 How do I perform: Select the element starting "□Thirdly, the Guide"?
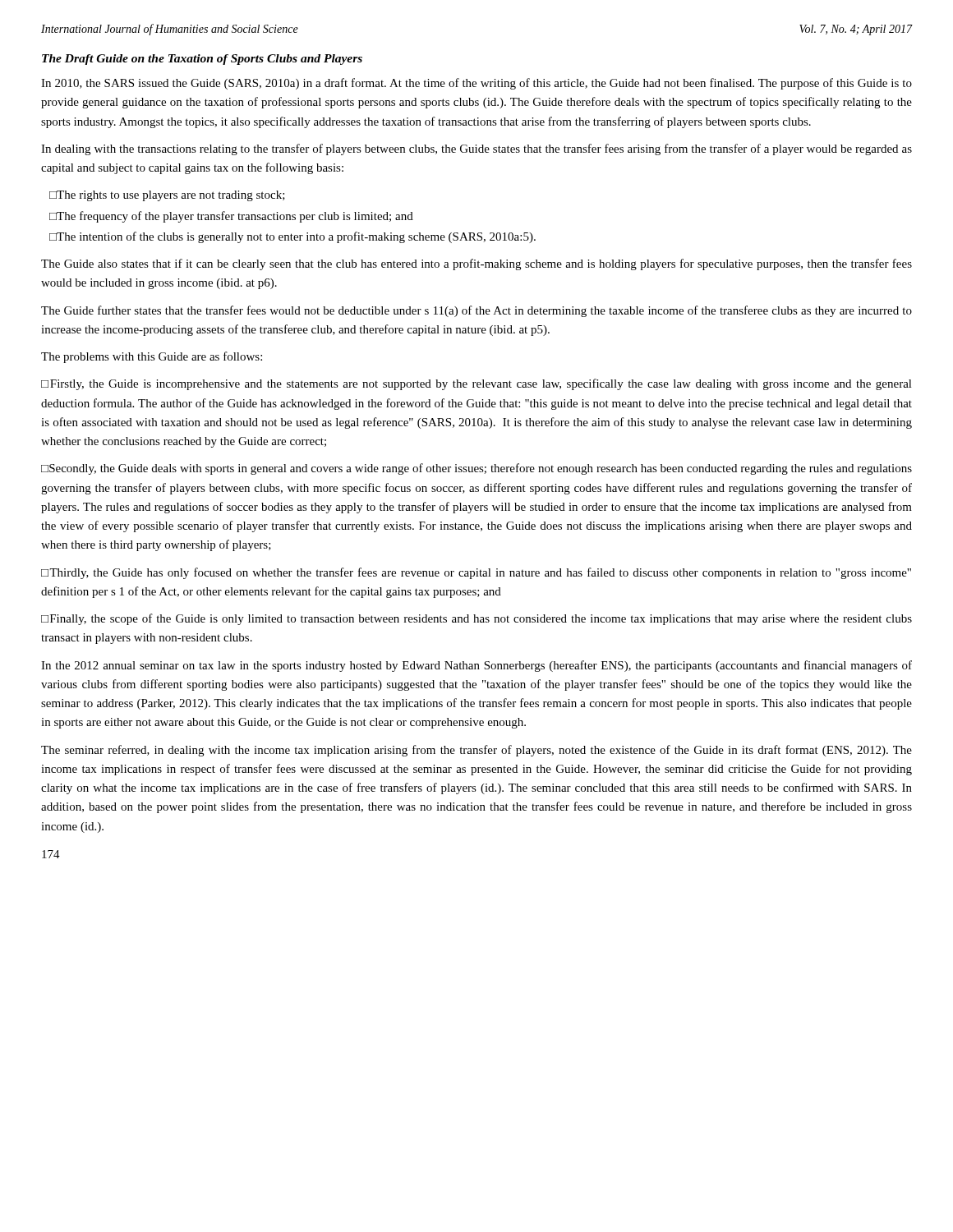[476, 582]
